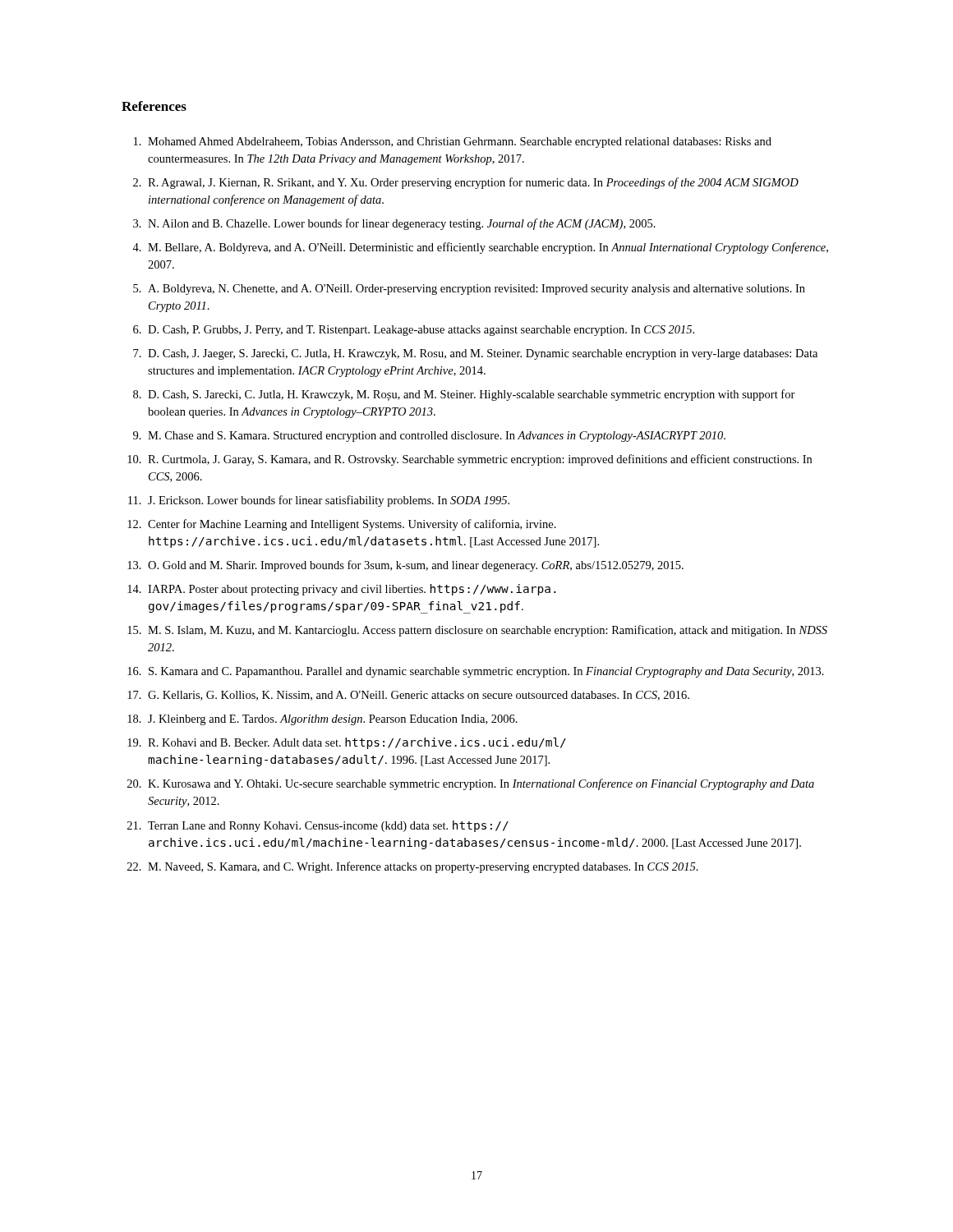Viewport: 953px width, 1232px height.
Task: Select the text block starting "R. Curtmola, J."
Action: click(x=488, y=468)
